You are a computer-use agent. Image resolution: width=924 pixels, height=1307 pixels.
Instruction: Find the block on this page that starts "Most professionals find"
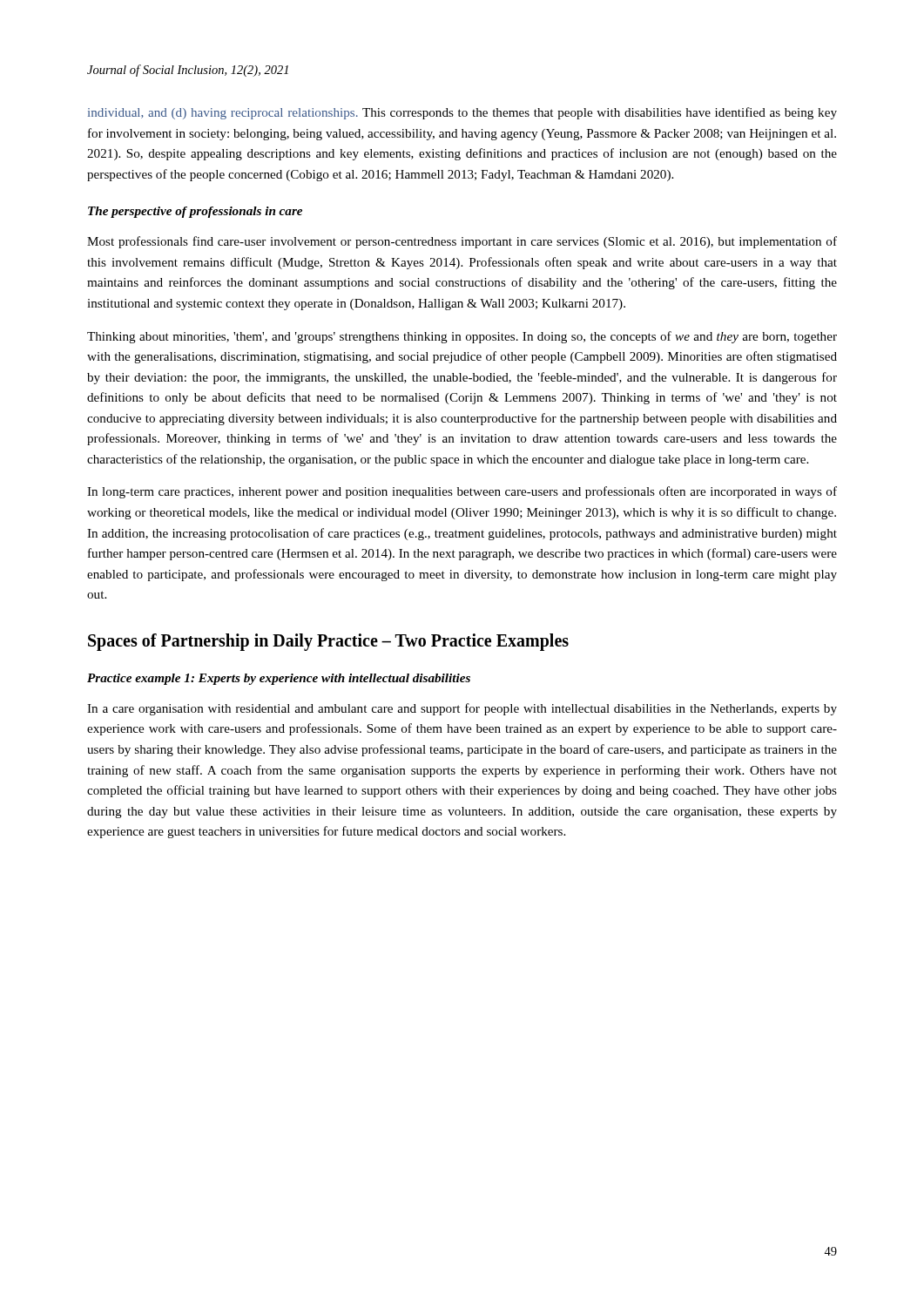(462, 272)
